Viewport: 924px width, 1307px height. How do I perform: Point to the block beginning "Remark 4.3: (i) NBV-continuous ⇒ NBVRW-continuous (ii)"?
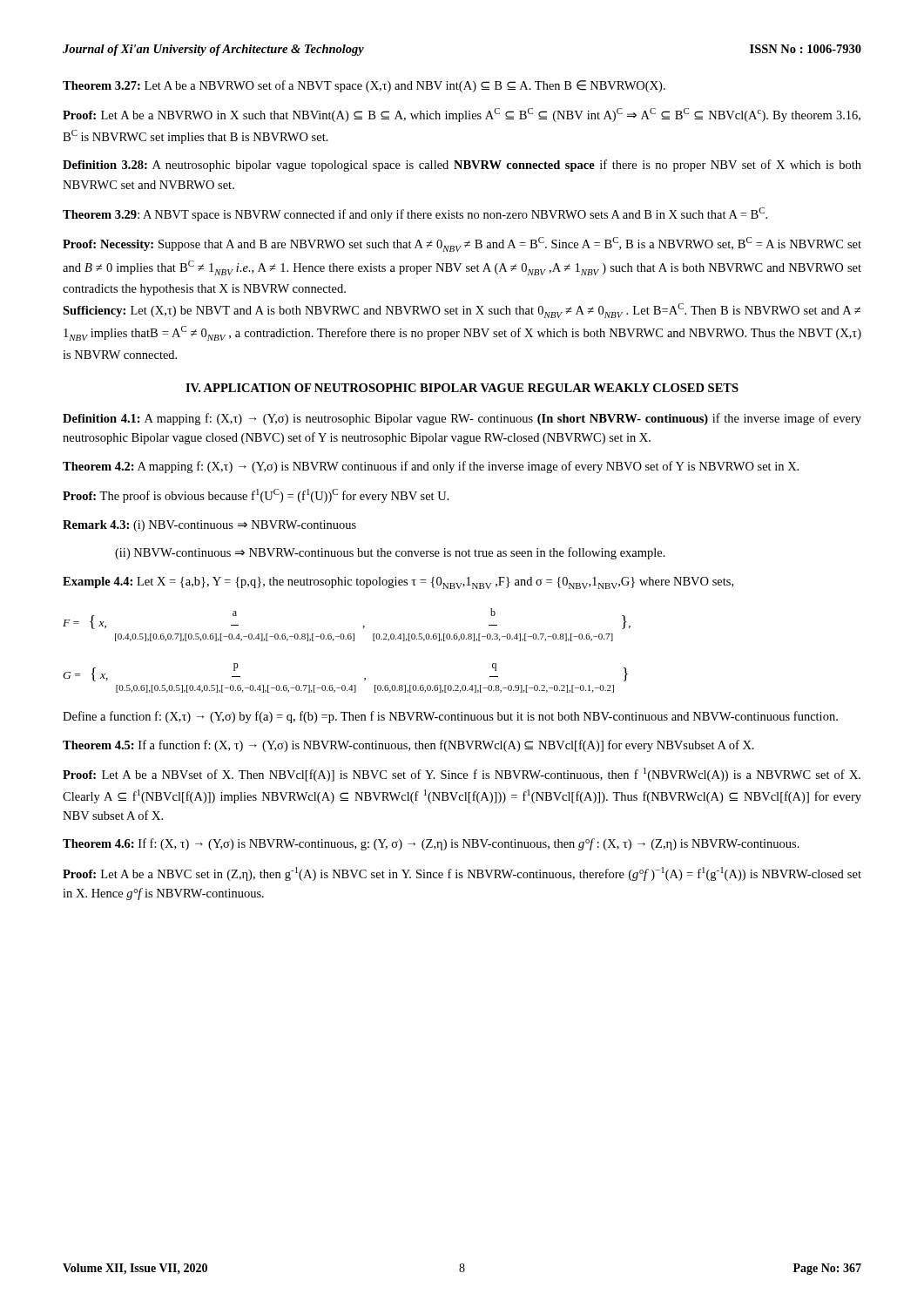click(x=462, y=539)
